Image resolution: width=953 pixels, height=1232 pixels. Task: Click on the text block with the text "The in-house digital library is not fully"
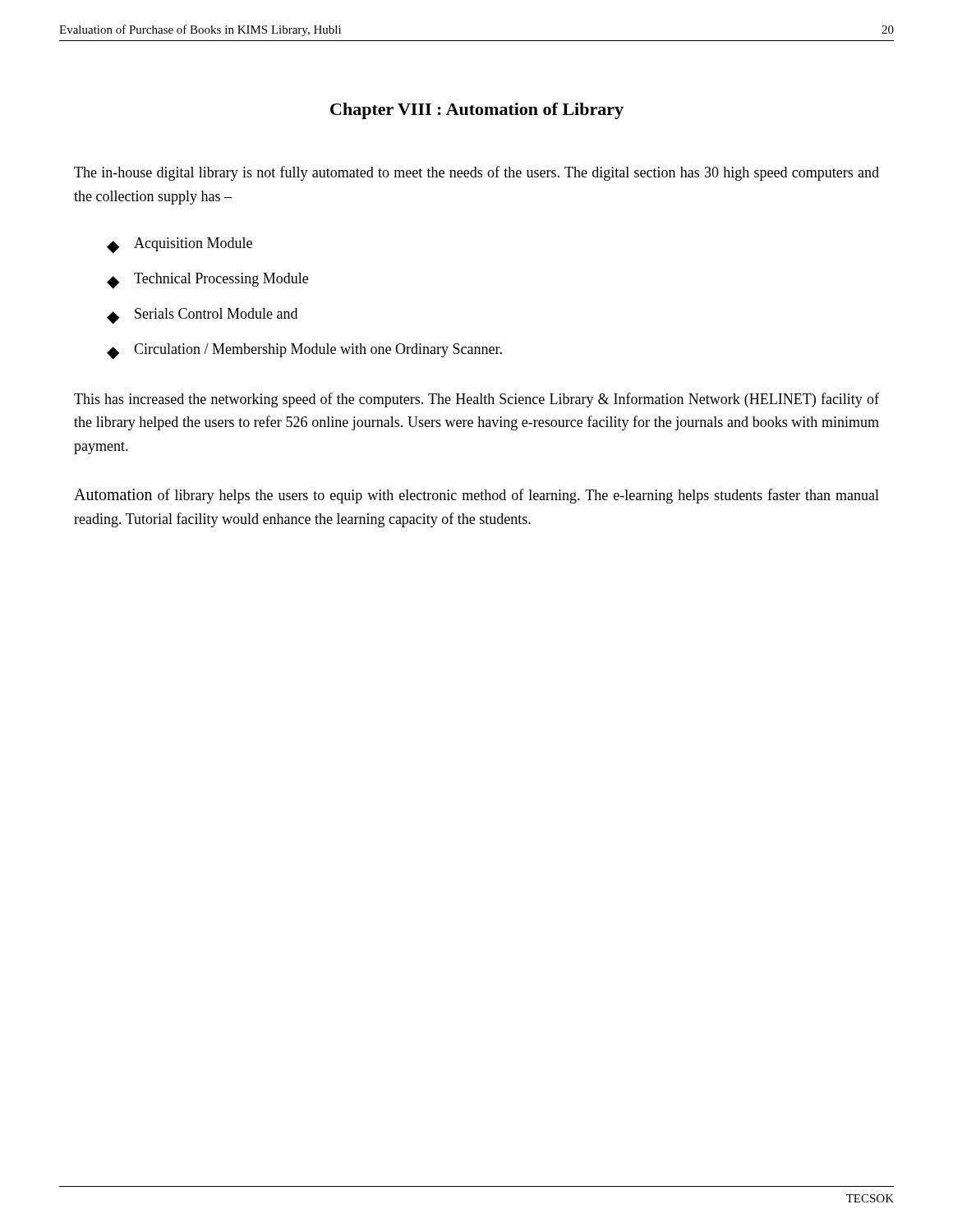click(476, 184)
